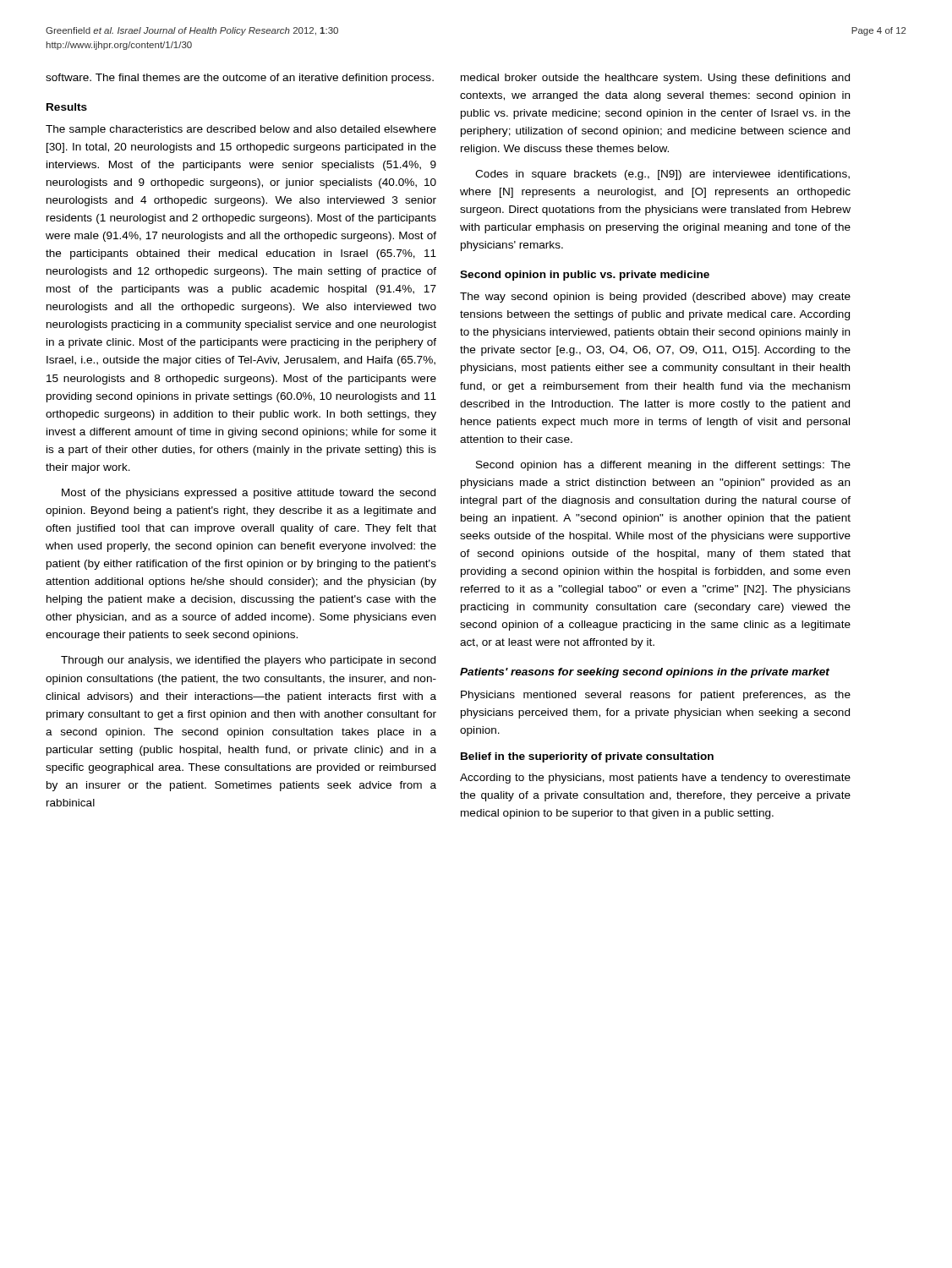The image size is (952, 1268).
Task: Select the text block that says "The sample characteristics"
Action: pyautogui.click(x=241, y=130)
